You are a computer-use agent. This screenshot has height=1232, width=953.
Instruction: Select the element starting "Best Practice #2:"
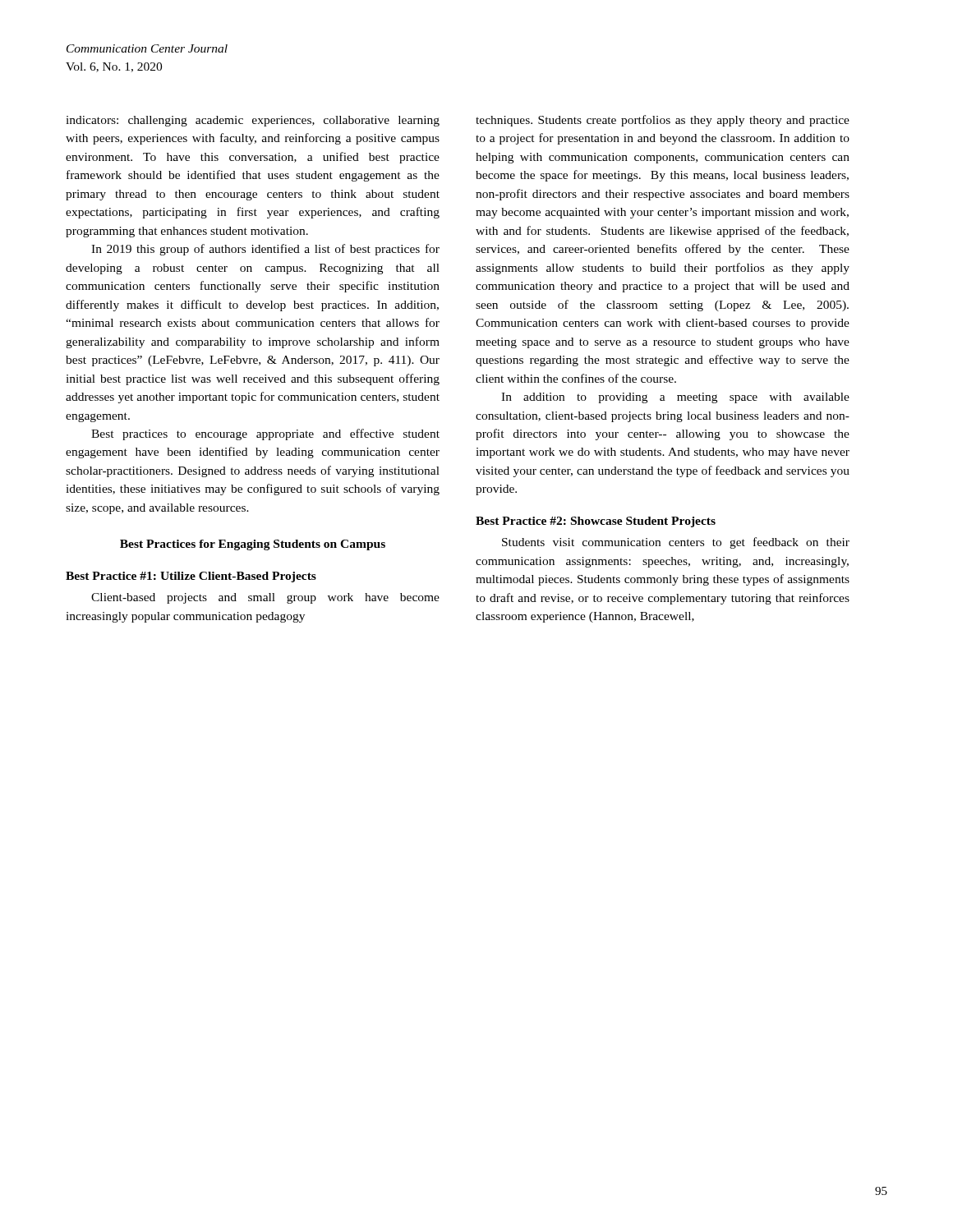pyautogui.click(x=596, y=520)
